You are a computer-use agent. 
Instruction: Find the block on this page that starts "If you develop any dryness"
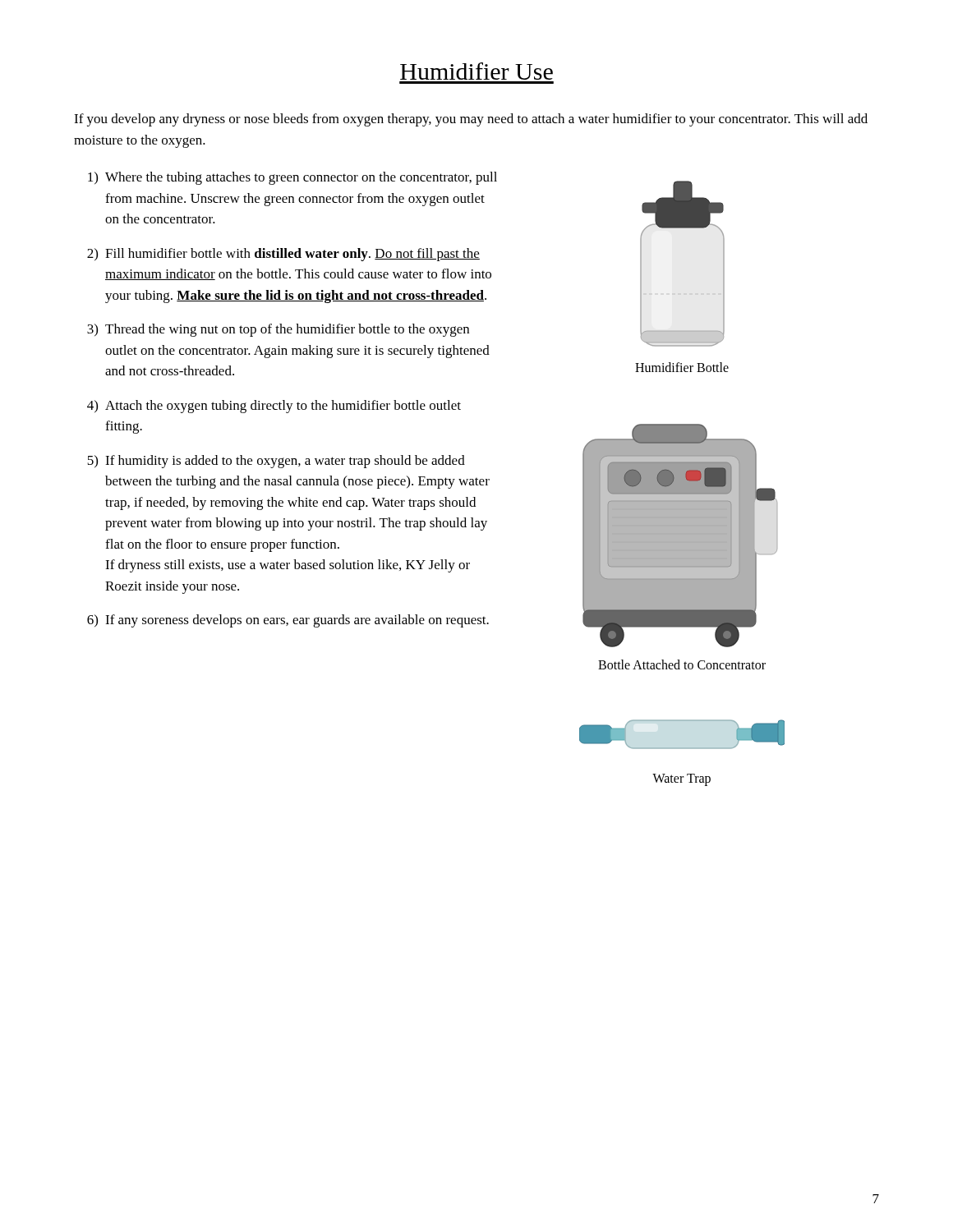(x=471, y=129)
